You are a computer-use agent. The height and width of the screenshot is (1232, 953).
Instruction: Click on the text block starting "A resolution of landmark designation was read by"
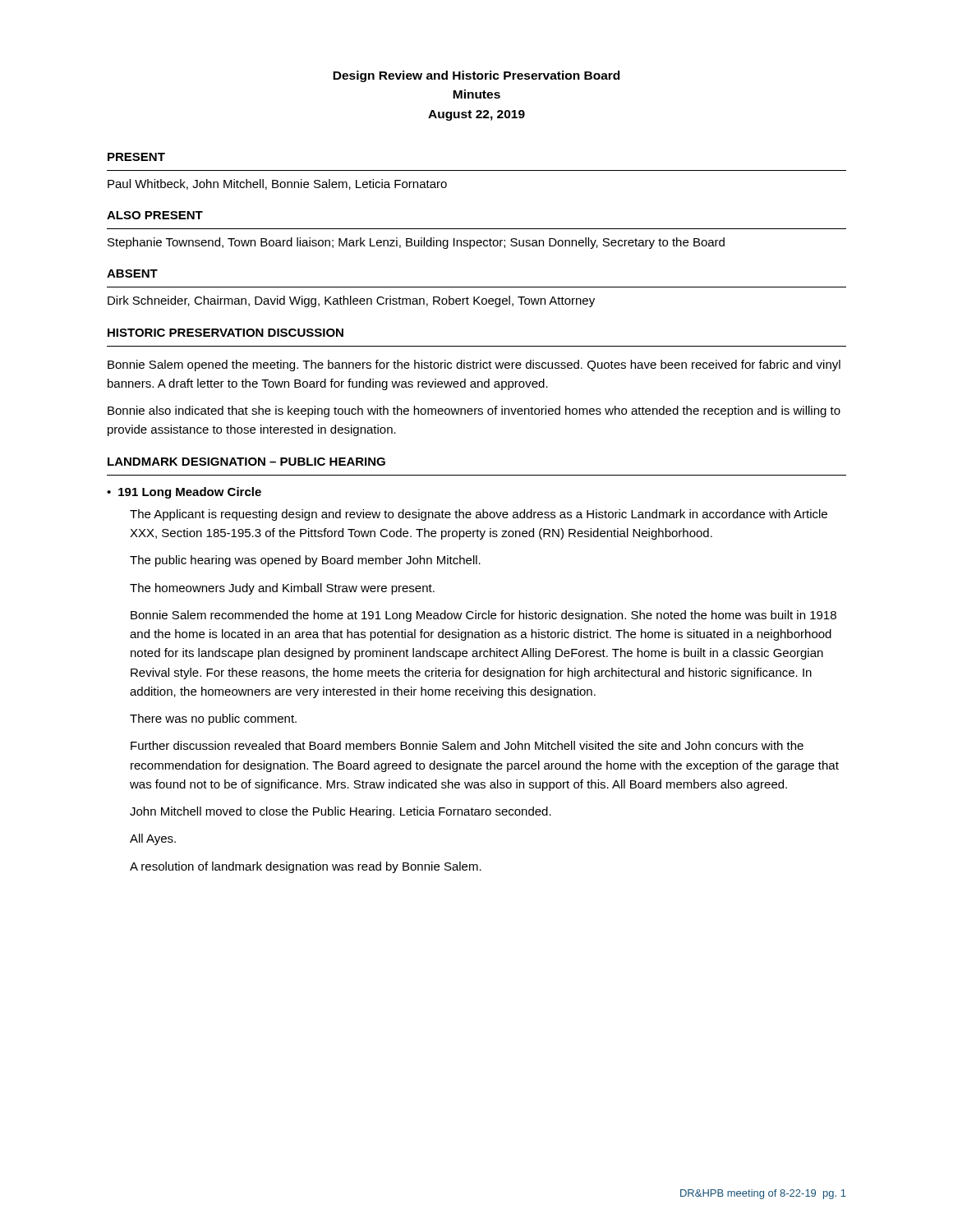(306, 866)
